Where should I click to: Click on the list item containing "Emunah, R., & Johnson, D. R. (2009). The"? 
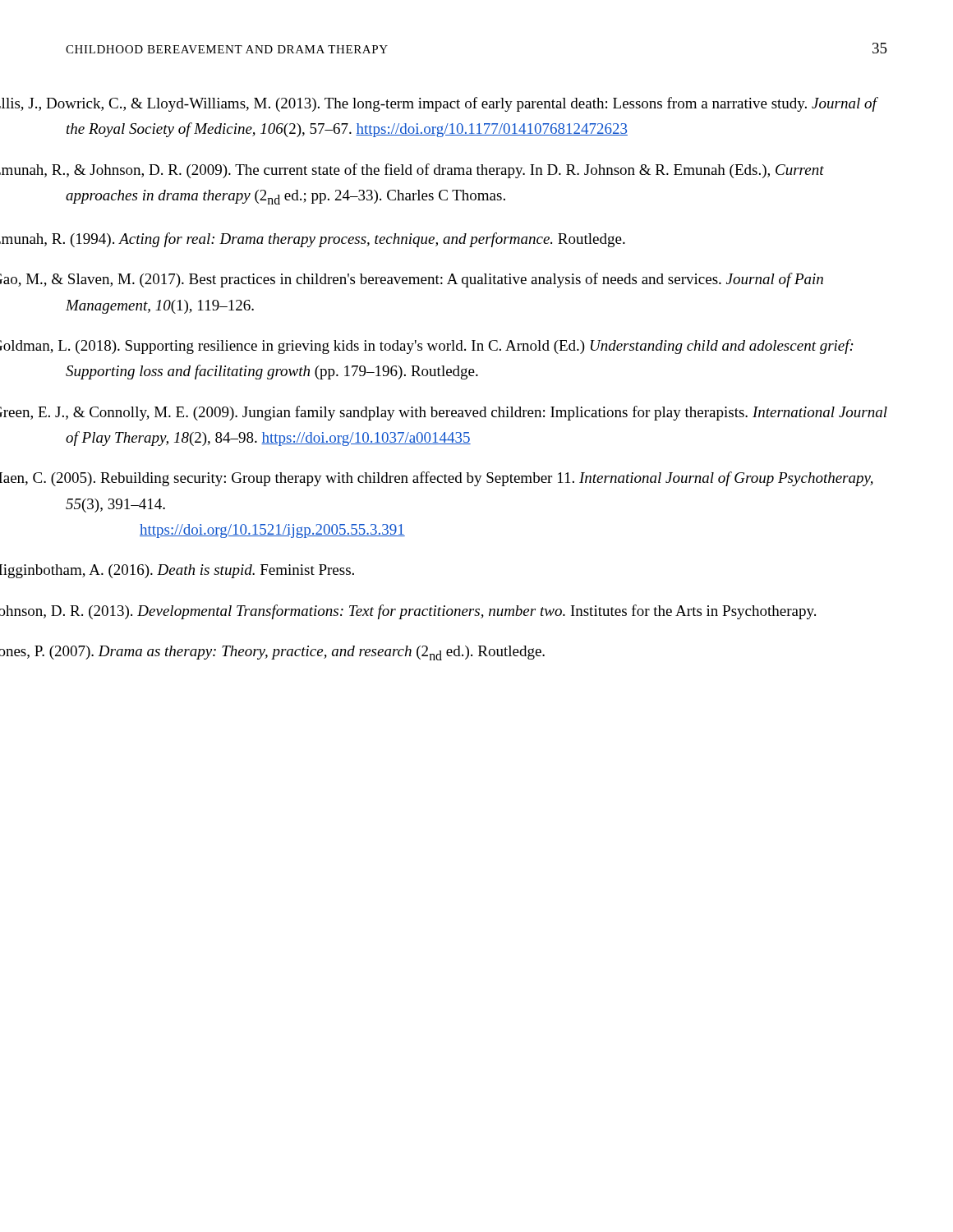476,184
